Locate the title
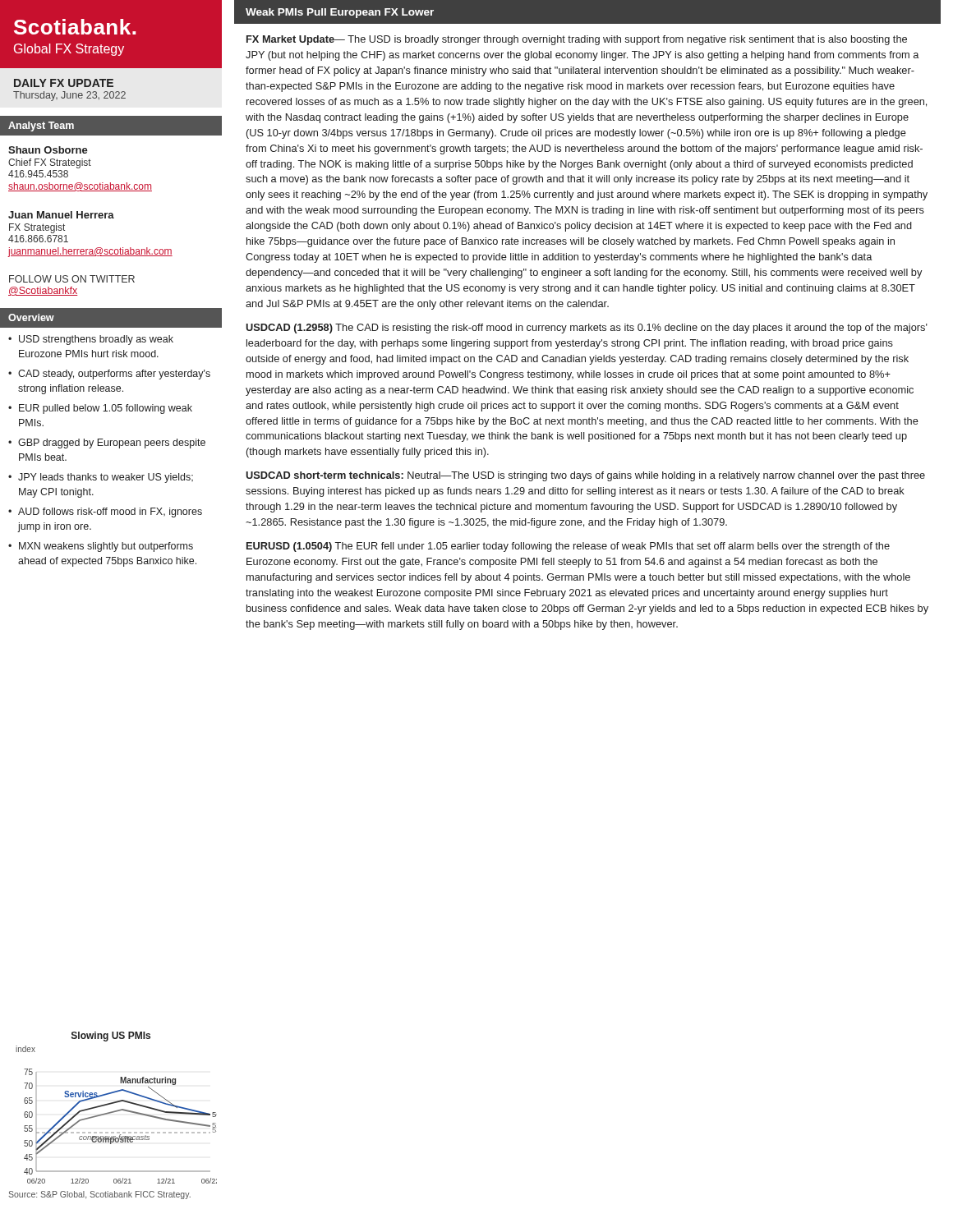The height and width of the screenshot is (1232, 953). (x=111, y=36)
